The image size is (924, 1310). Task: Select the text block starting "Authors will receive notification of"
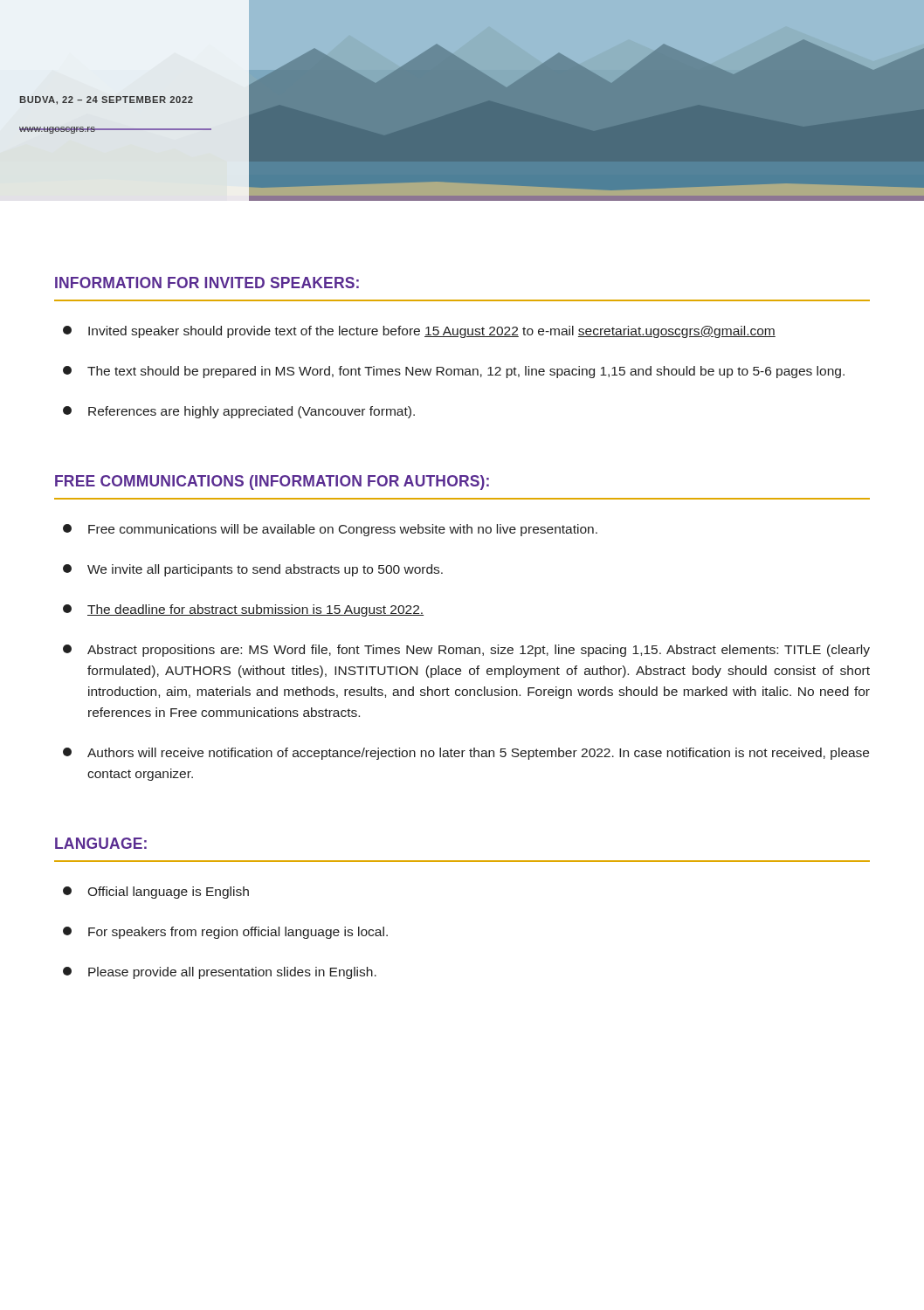click(x=479, y=763)
